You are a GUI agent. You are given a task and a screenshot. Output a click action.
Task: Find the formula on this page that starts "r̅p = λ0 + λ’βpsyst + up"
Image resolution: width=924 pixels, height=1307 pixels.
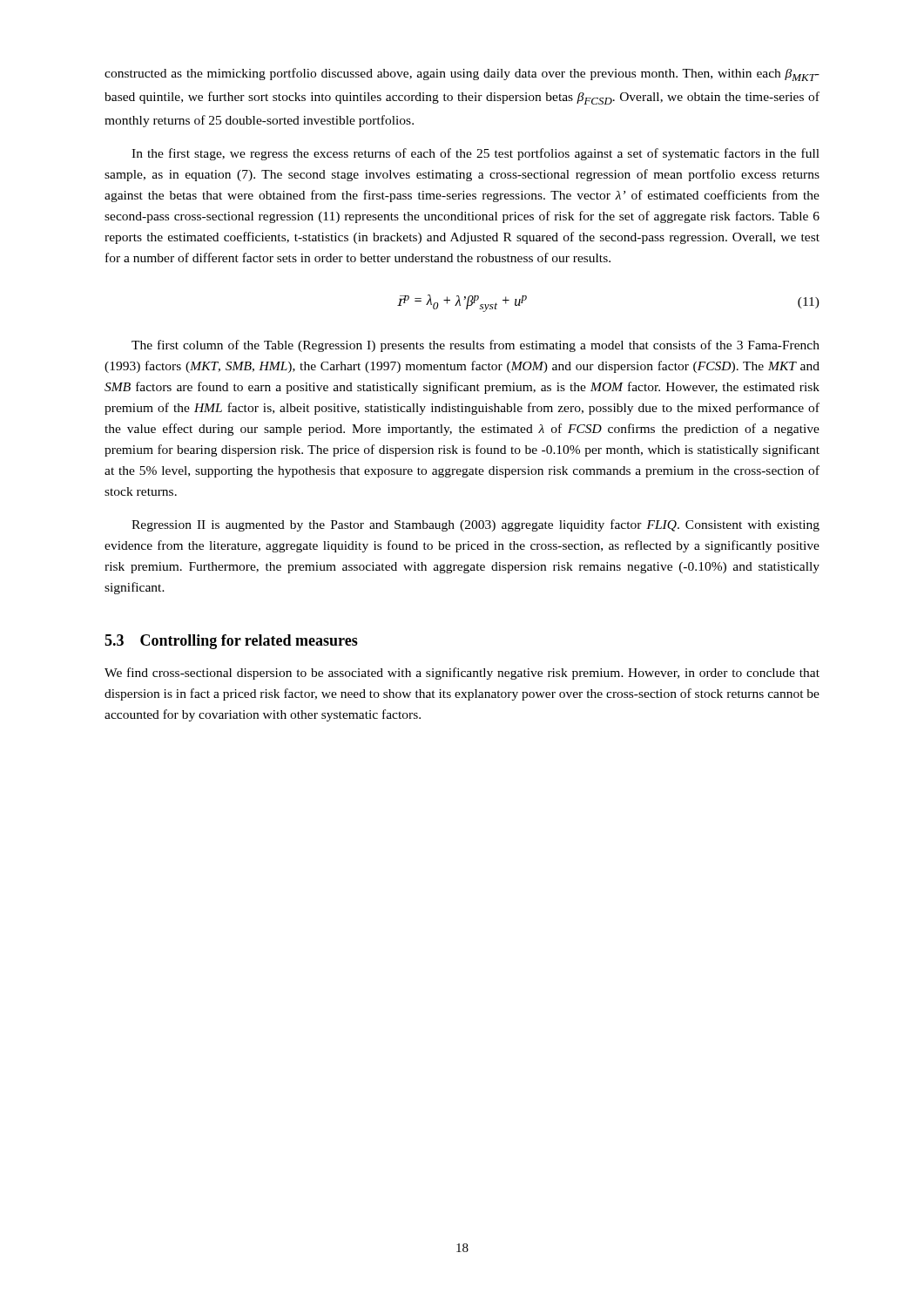[458, 303]
